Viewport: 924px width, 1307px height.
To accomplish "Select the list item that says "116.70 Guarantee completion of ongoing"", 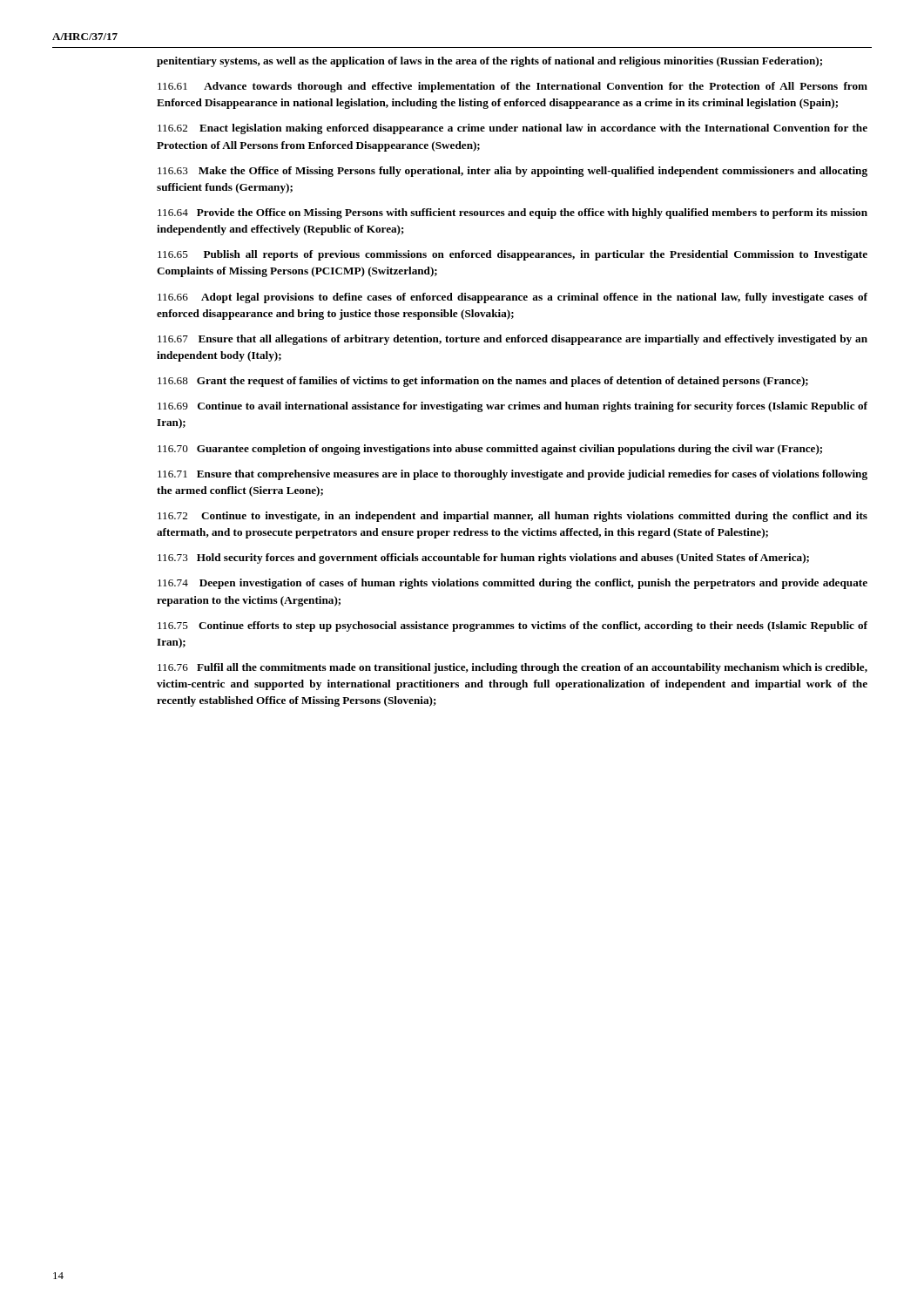I will pyautogui.click(x=490, y=448).
